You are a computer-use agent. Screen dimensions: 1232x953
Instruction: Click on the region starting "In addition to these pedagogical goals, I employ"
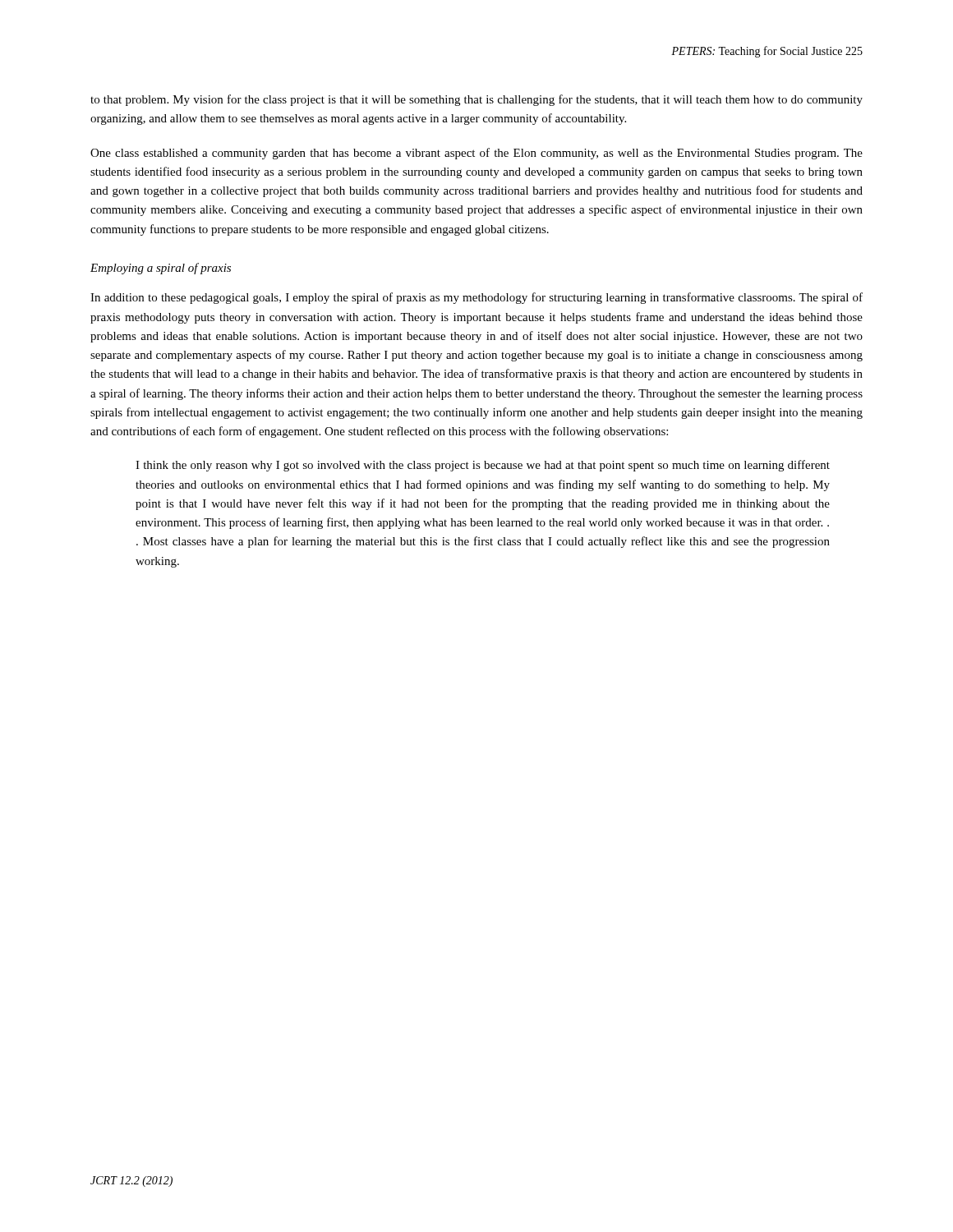[476, 364]
